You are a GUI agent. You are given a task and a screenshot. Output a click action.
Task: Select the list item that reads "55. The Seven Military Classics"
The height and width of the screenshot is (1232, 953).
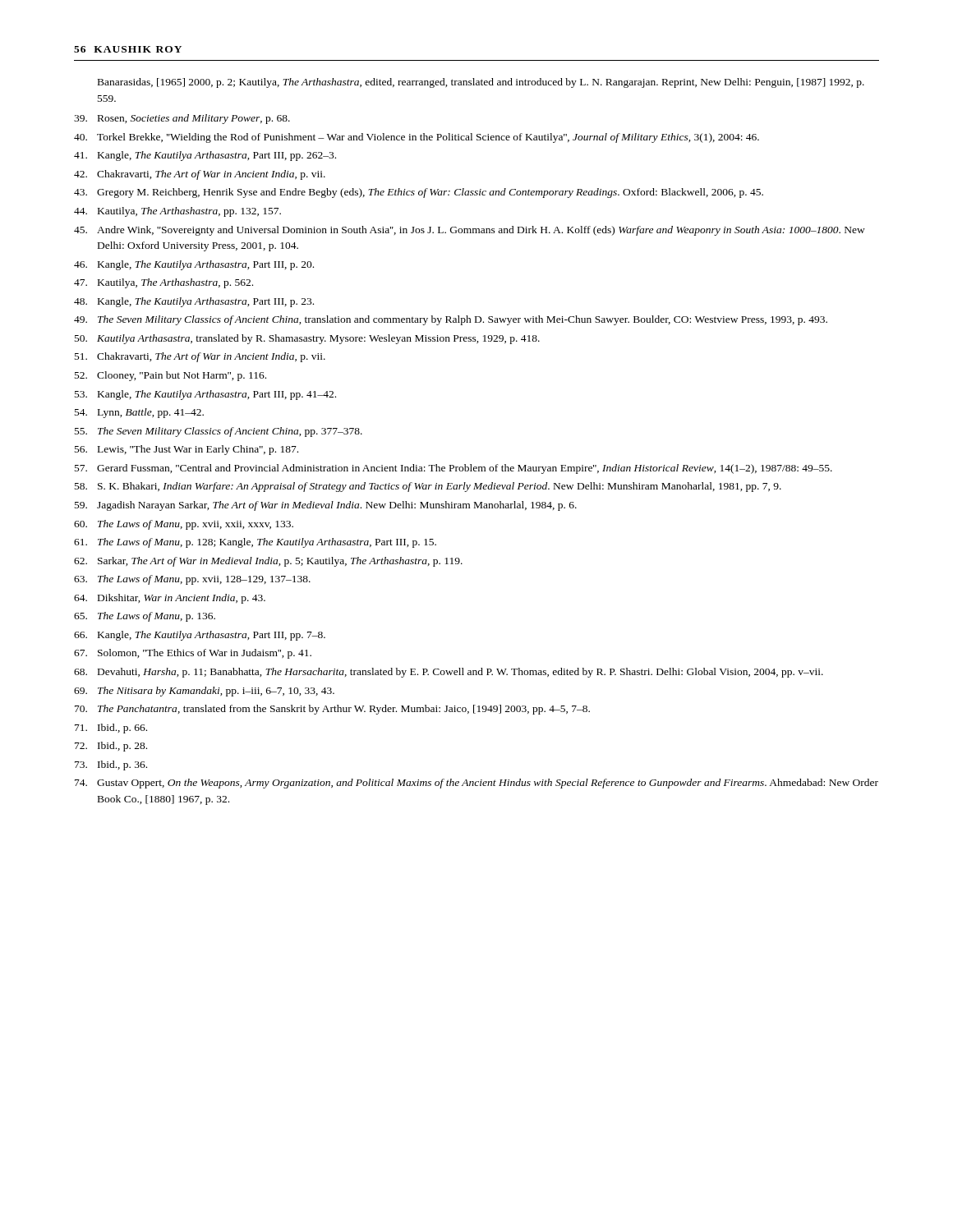219,432
